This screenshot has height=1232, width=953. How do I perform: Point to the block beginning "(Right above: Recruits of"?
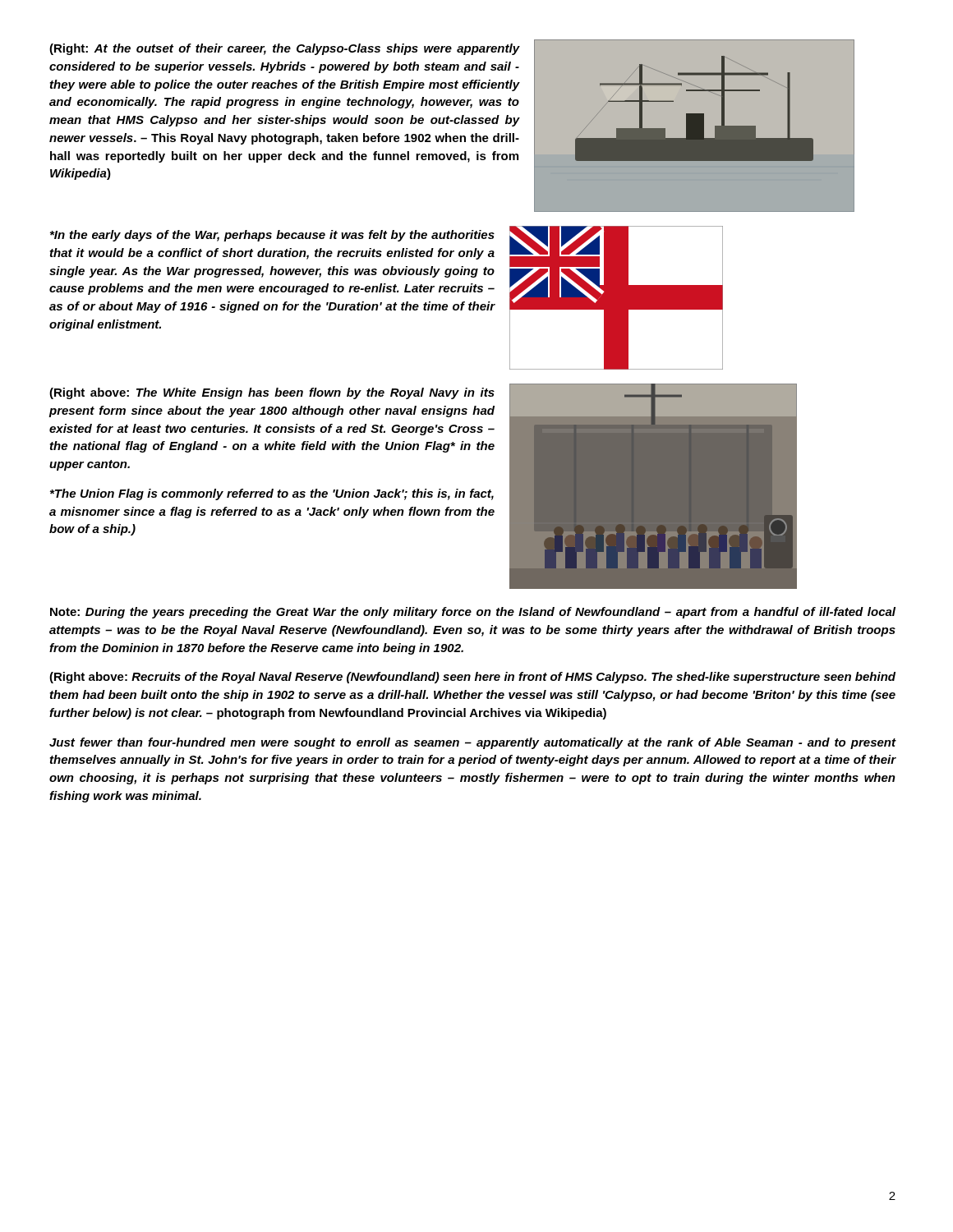pyautogui.click(x=472, y=695)
